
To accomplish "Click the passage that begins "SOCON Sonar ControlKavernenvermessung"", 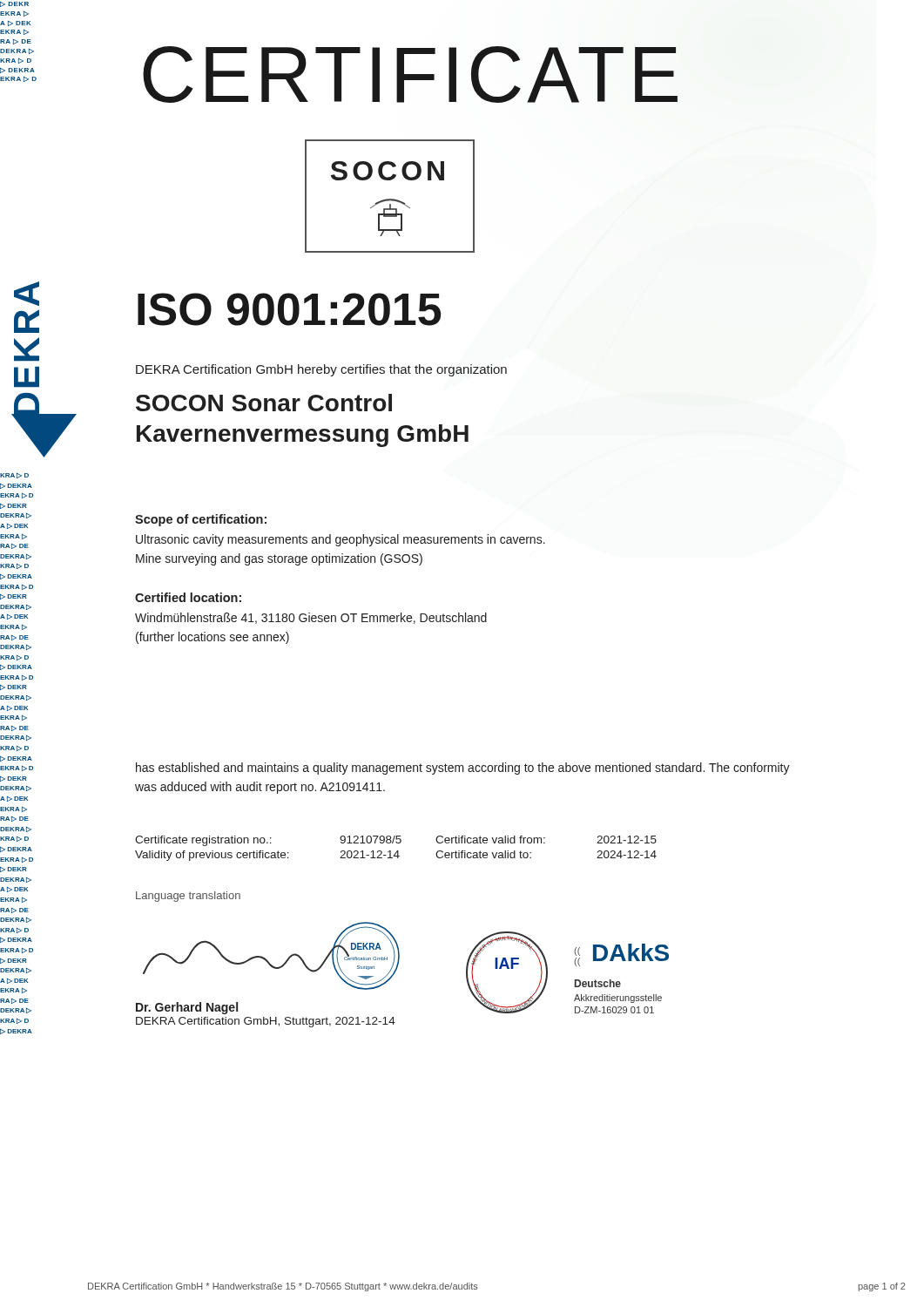I will tap(302, 418).
